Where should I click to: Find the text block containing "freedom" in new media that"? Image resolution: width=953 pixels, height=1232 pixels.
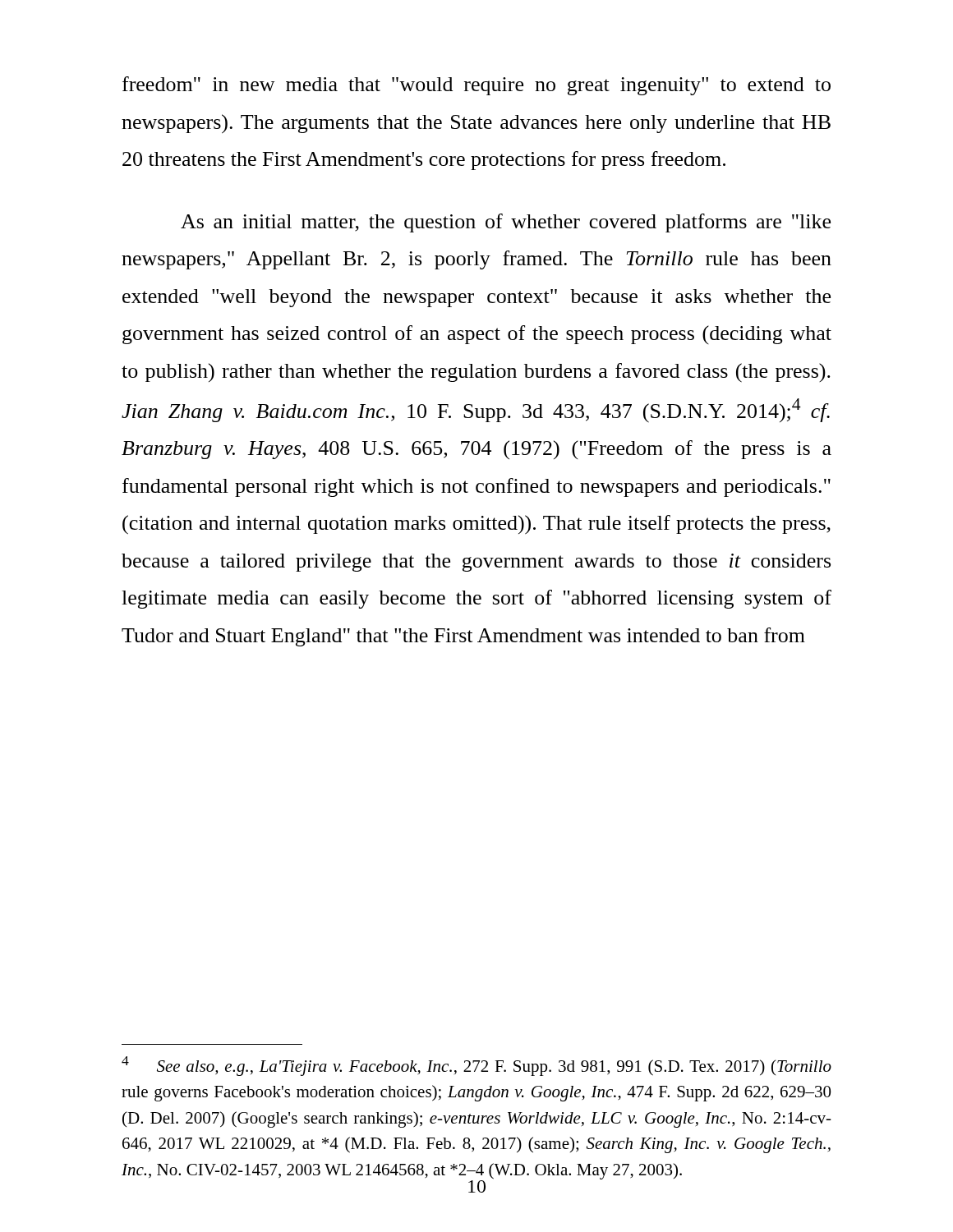(476, 122)
